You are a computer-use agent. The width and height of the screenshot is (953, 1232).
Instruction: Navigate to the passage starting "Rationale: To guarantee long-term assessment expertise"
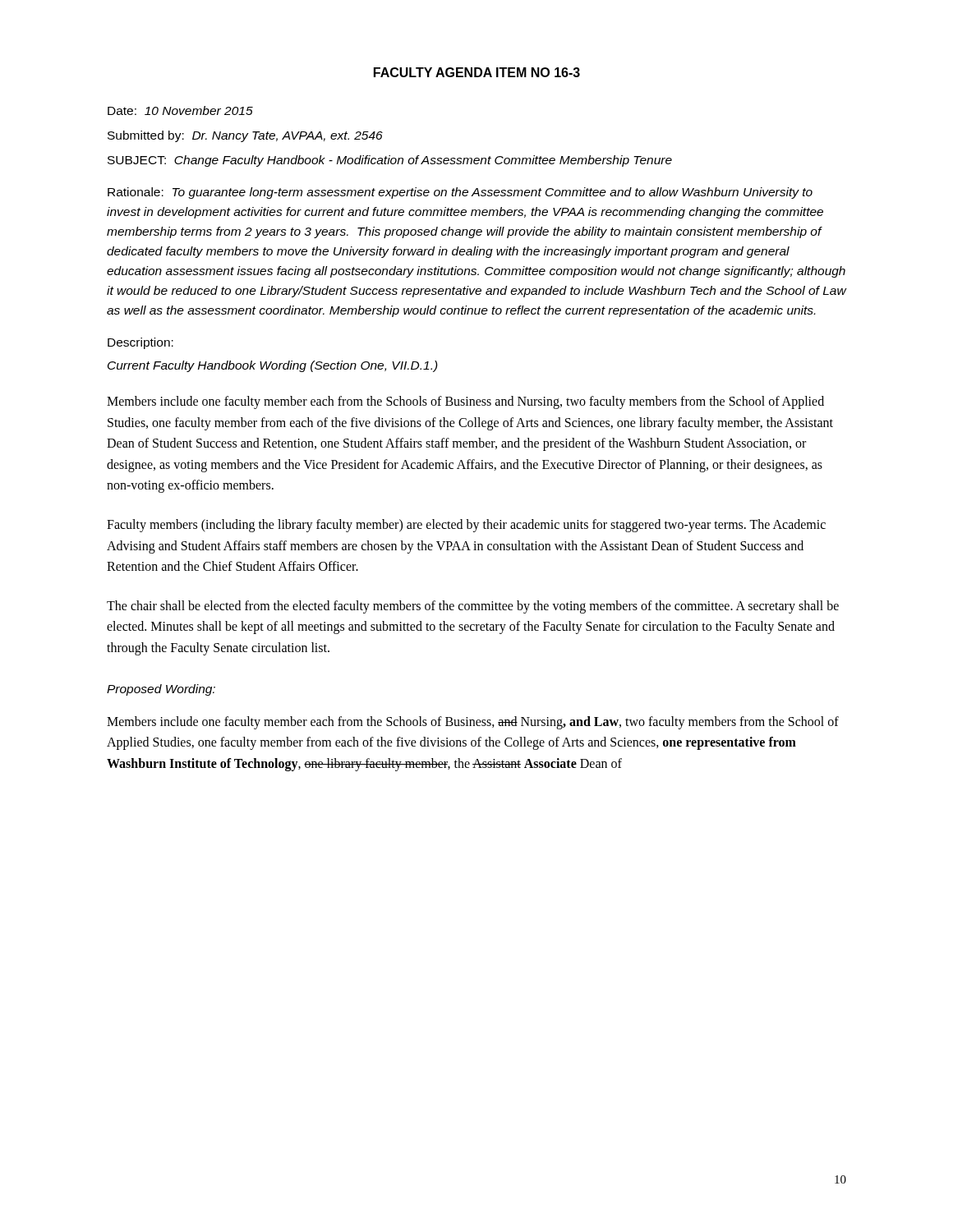(x=476, y=251)
